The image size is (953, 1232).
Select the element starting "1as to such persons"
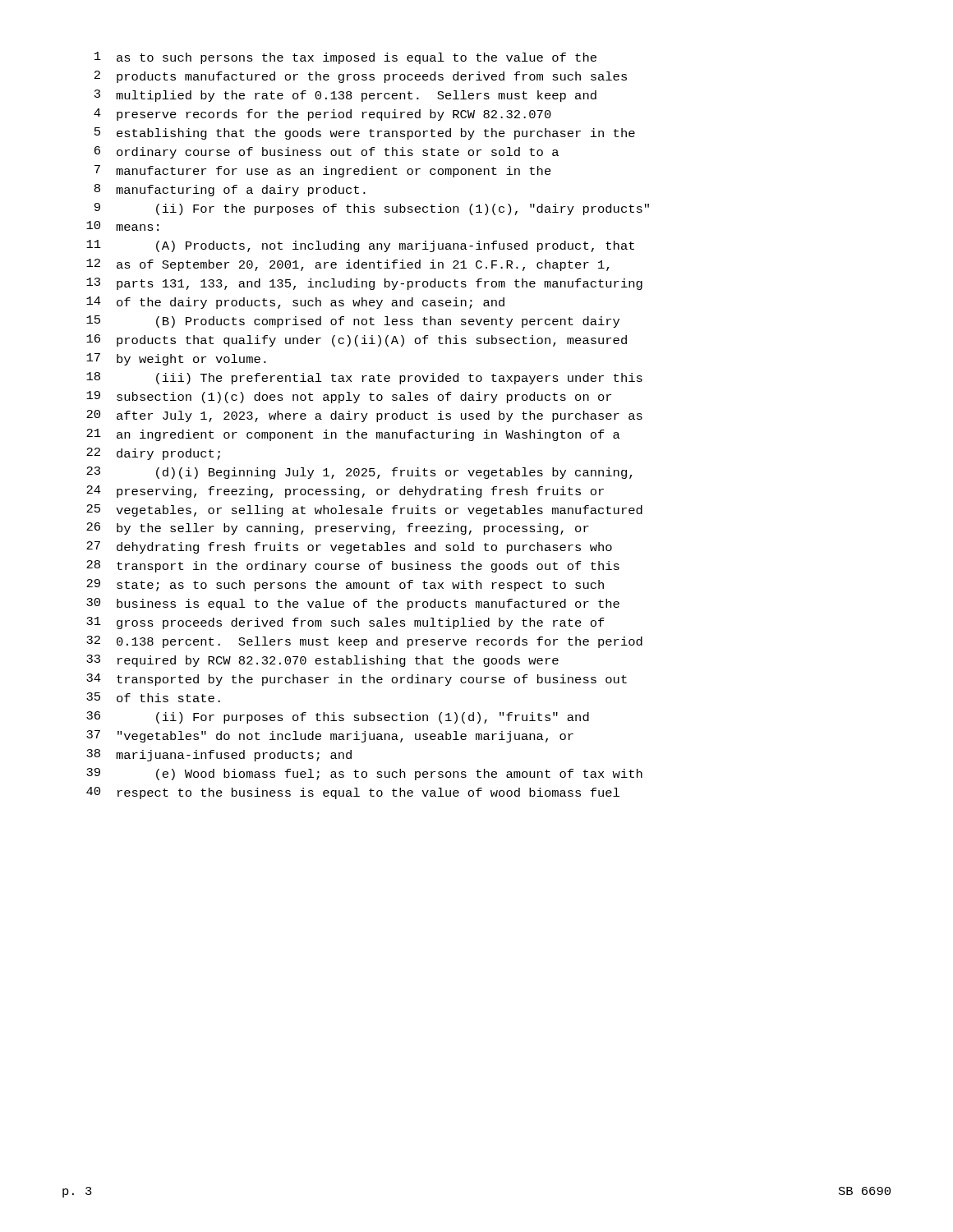[x=476, y=125]
